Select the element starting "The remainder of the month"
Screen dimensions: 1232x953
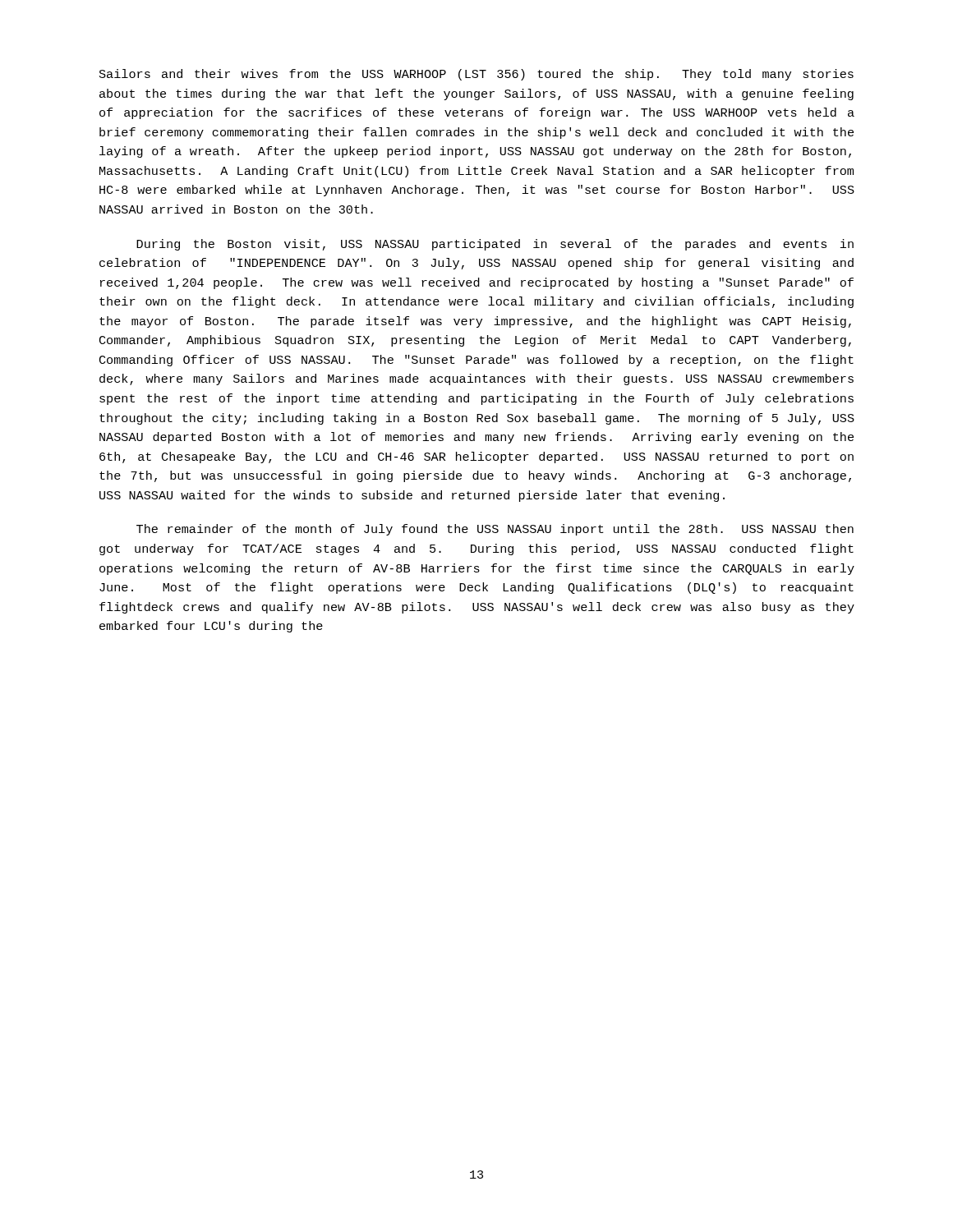pos(476,578)
